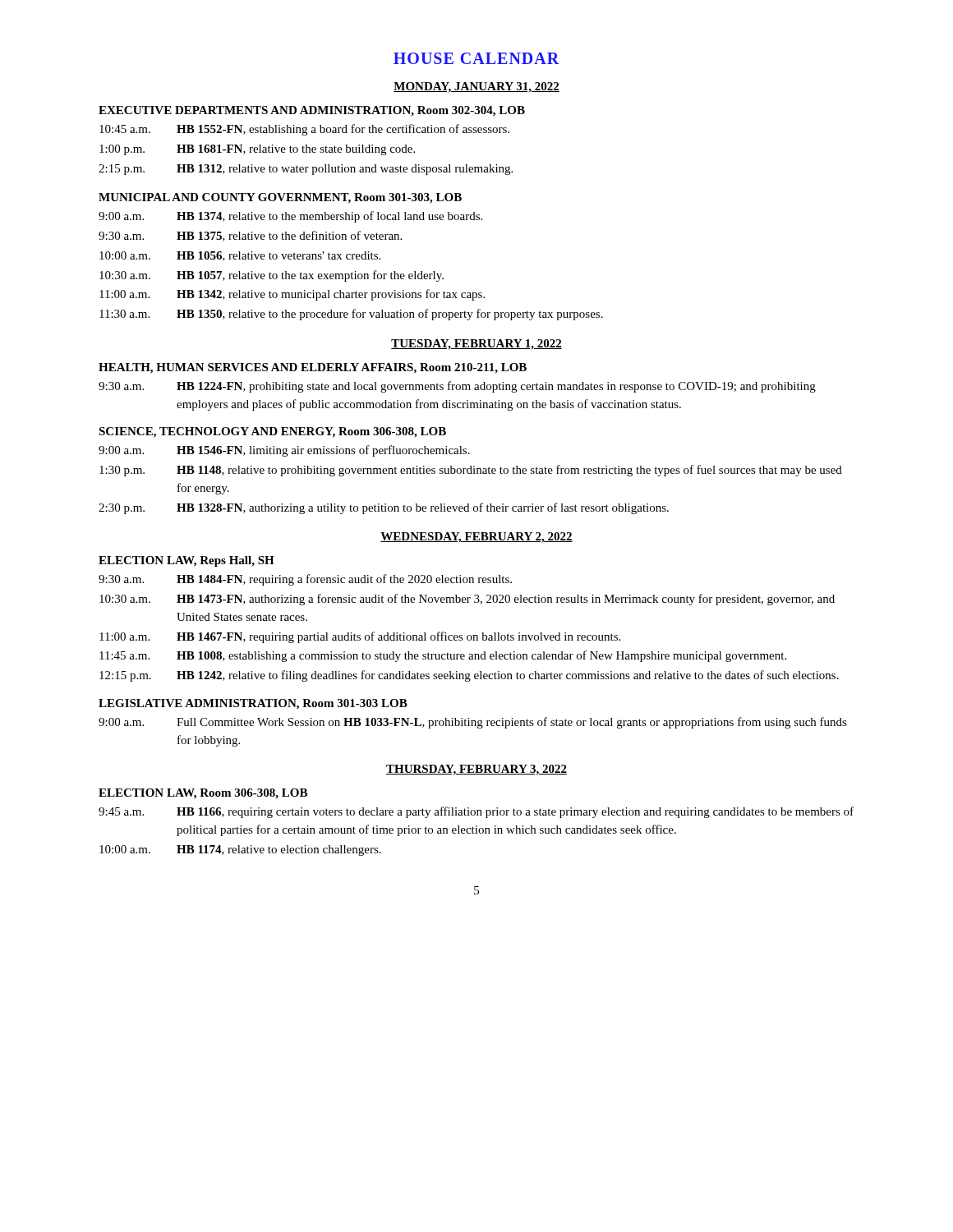Find the block on this page that starts "9:30 a.m. HB 1375, relative to the definition"
Image resolution: width=953 pixels, height=1232 pixels.
(x=250, y=236)
